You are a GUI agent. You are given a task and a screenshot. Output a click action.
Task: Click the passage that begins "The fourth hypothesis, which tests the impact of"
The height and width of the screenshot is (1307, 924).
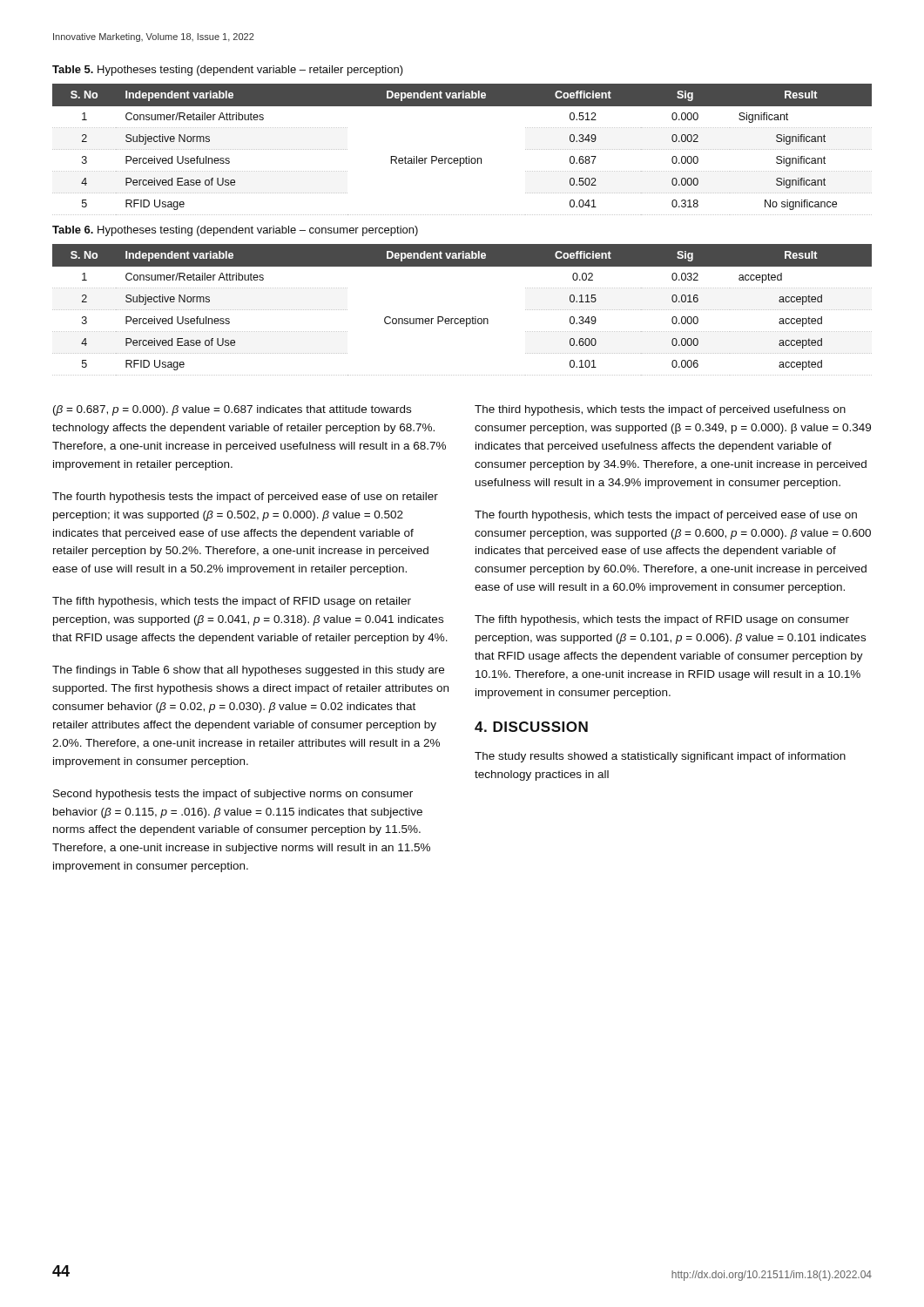coord(673,551)
